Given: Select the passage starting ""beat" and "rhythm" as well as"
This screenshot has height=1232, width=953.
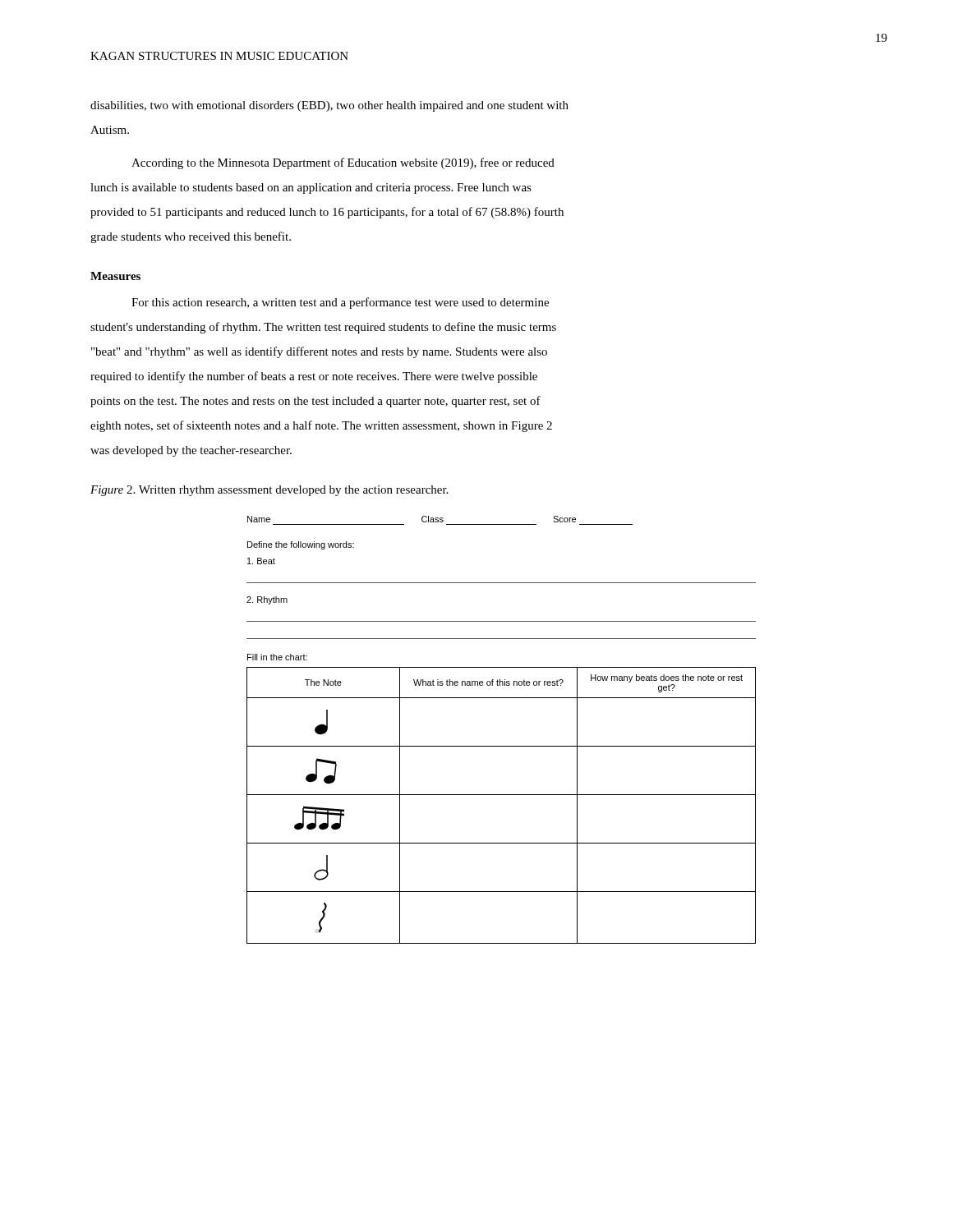Looking at the screenshot, I should coord(319,352).
